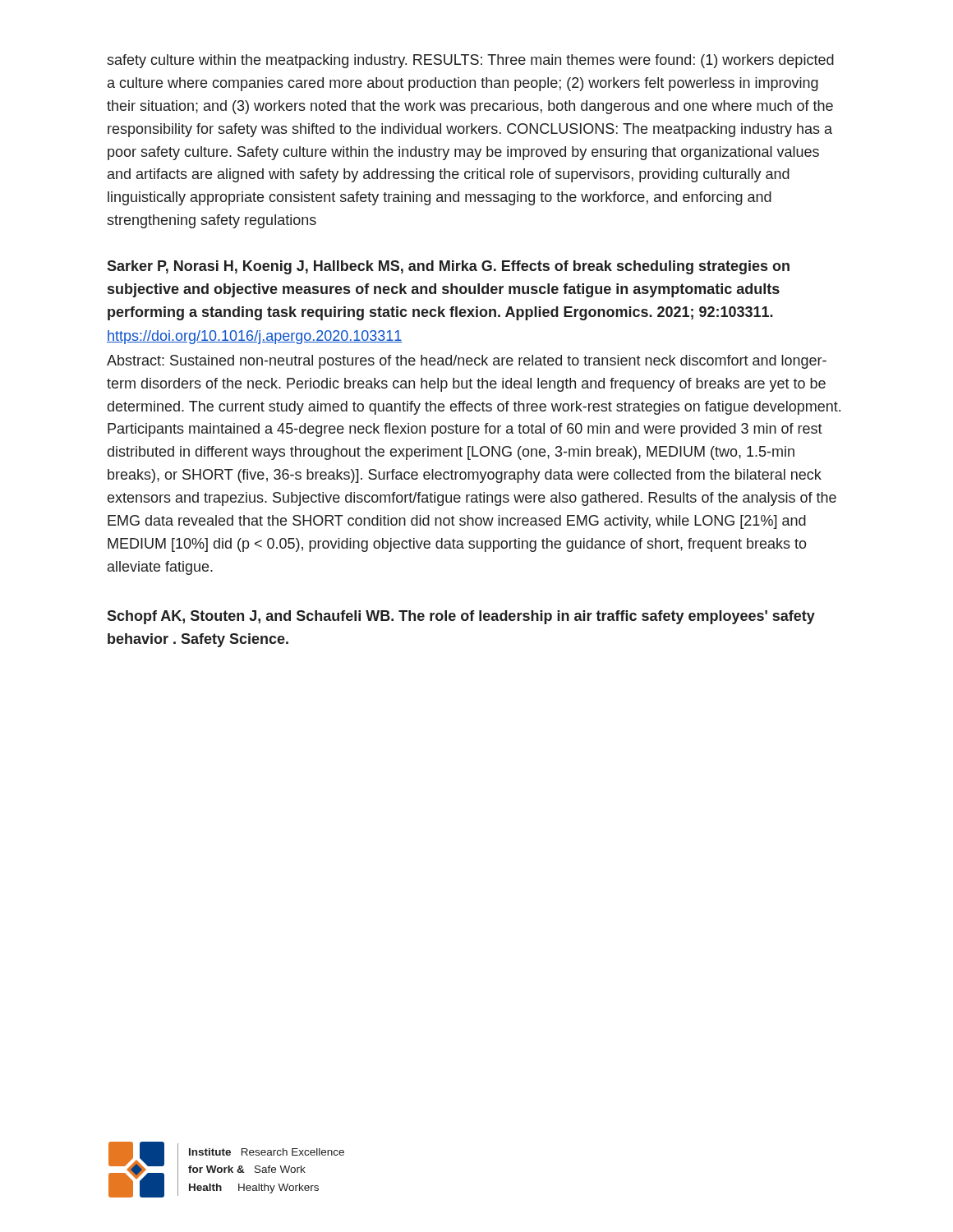Select the logo

226,1170
